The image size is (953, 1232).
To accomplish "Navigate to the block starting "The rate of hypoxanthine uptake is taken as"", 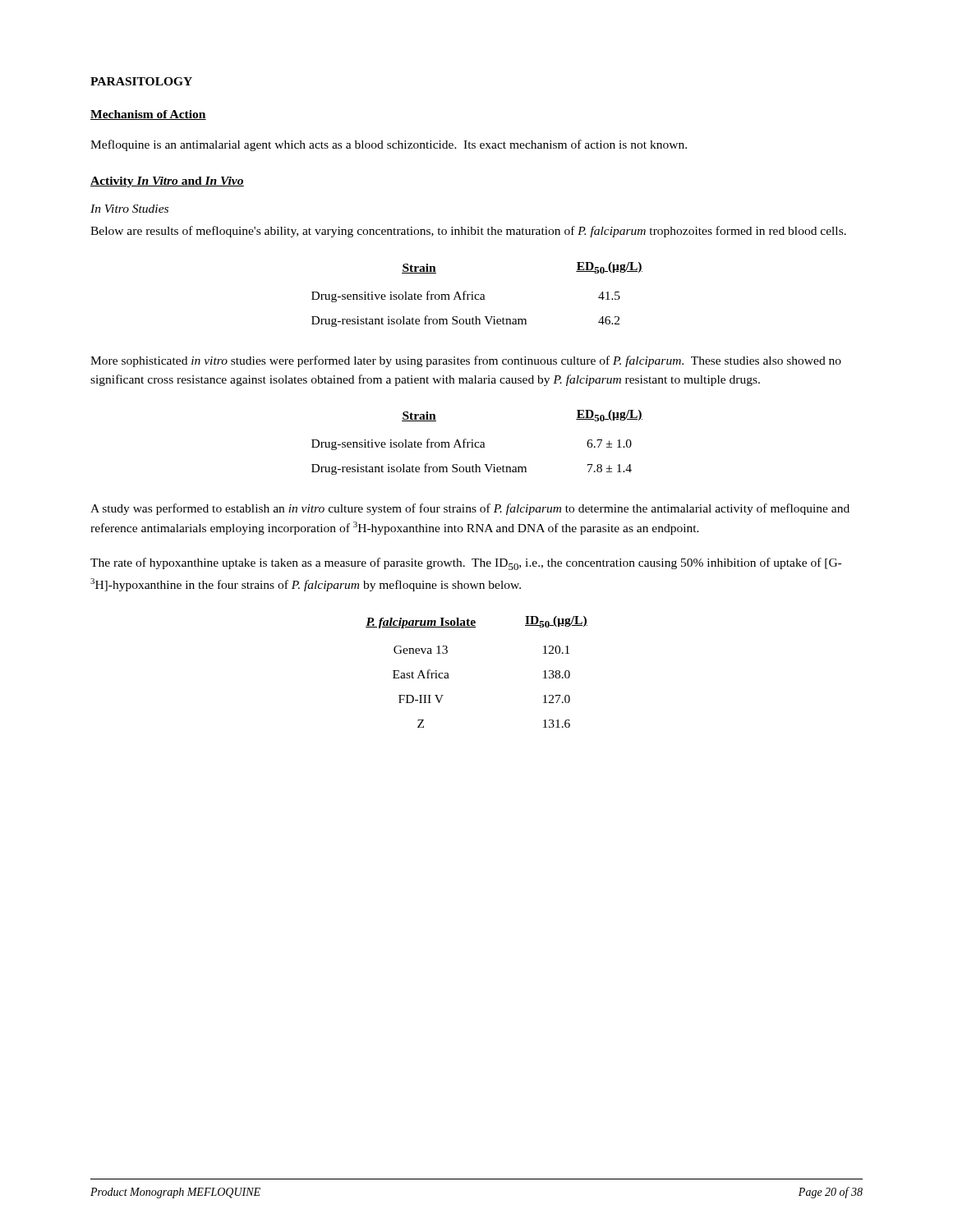I will [466, 573].
